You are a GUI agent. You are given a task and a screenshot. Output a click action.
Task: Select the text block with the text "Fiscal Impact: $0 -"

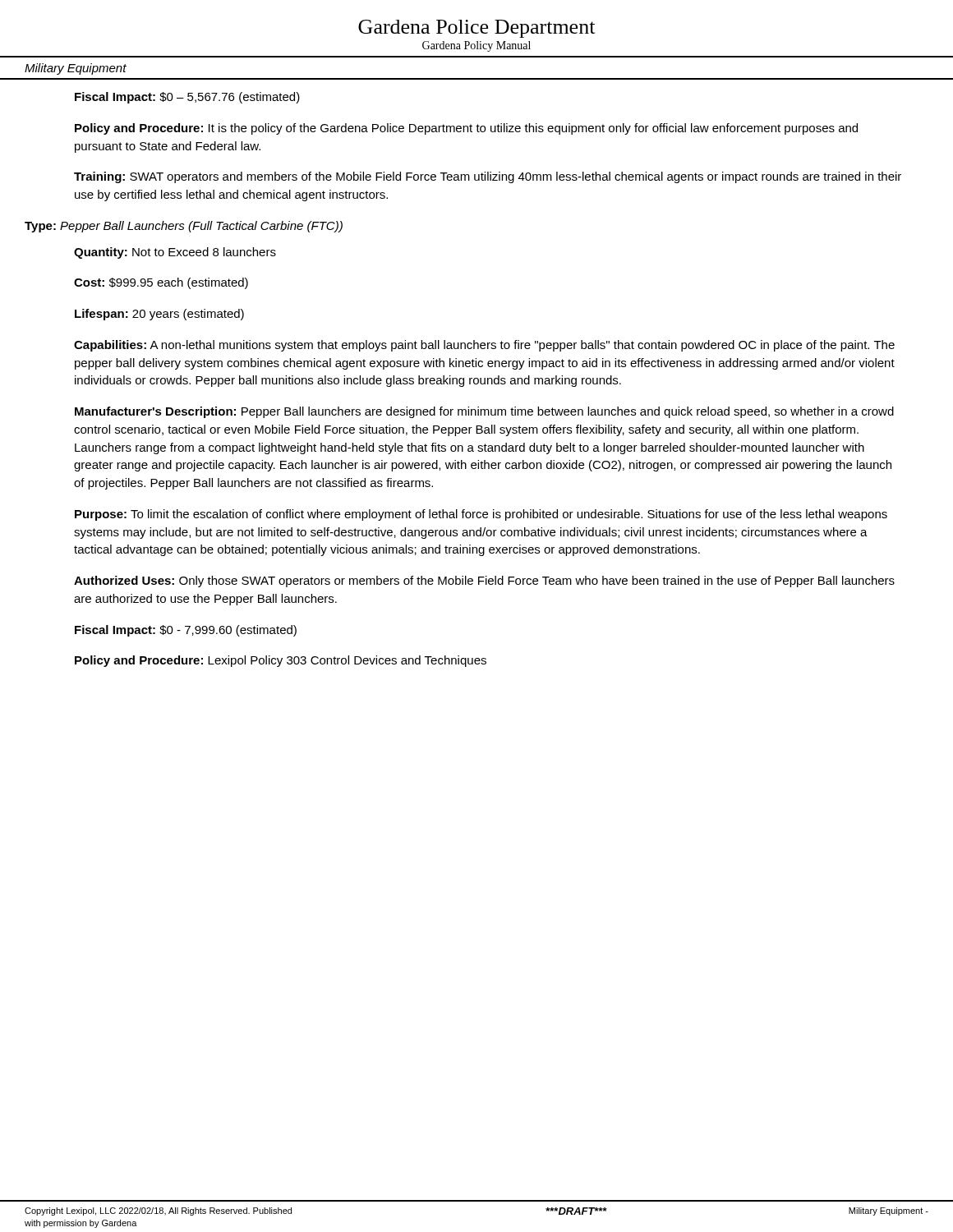pos(186,629)
